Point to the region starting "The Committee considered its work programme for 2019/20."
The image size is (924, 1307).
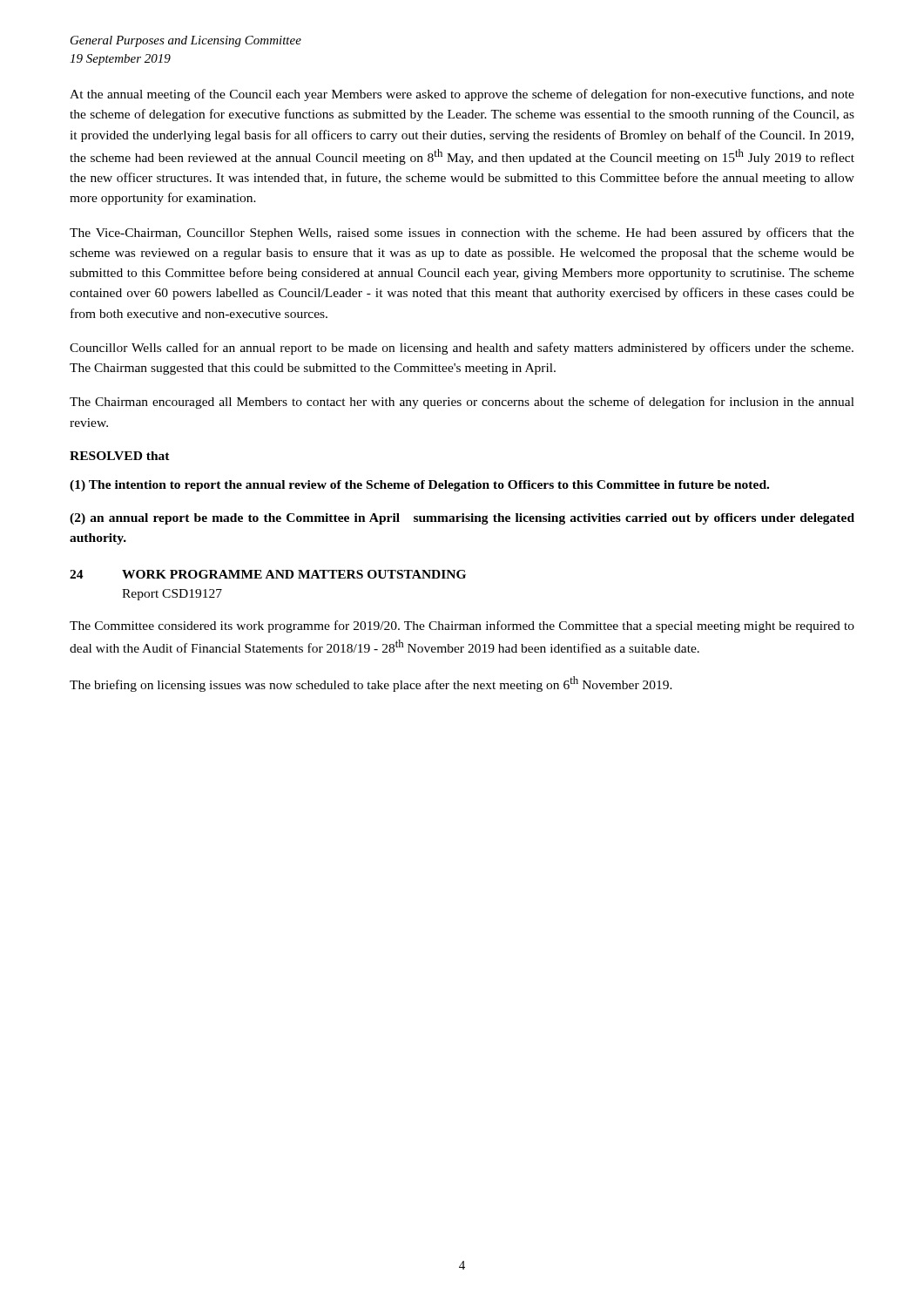click(x=462, y=636)
